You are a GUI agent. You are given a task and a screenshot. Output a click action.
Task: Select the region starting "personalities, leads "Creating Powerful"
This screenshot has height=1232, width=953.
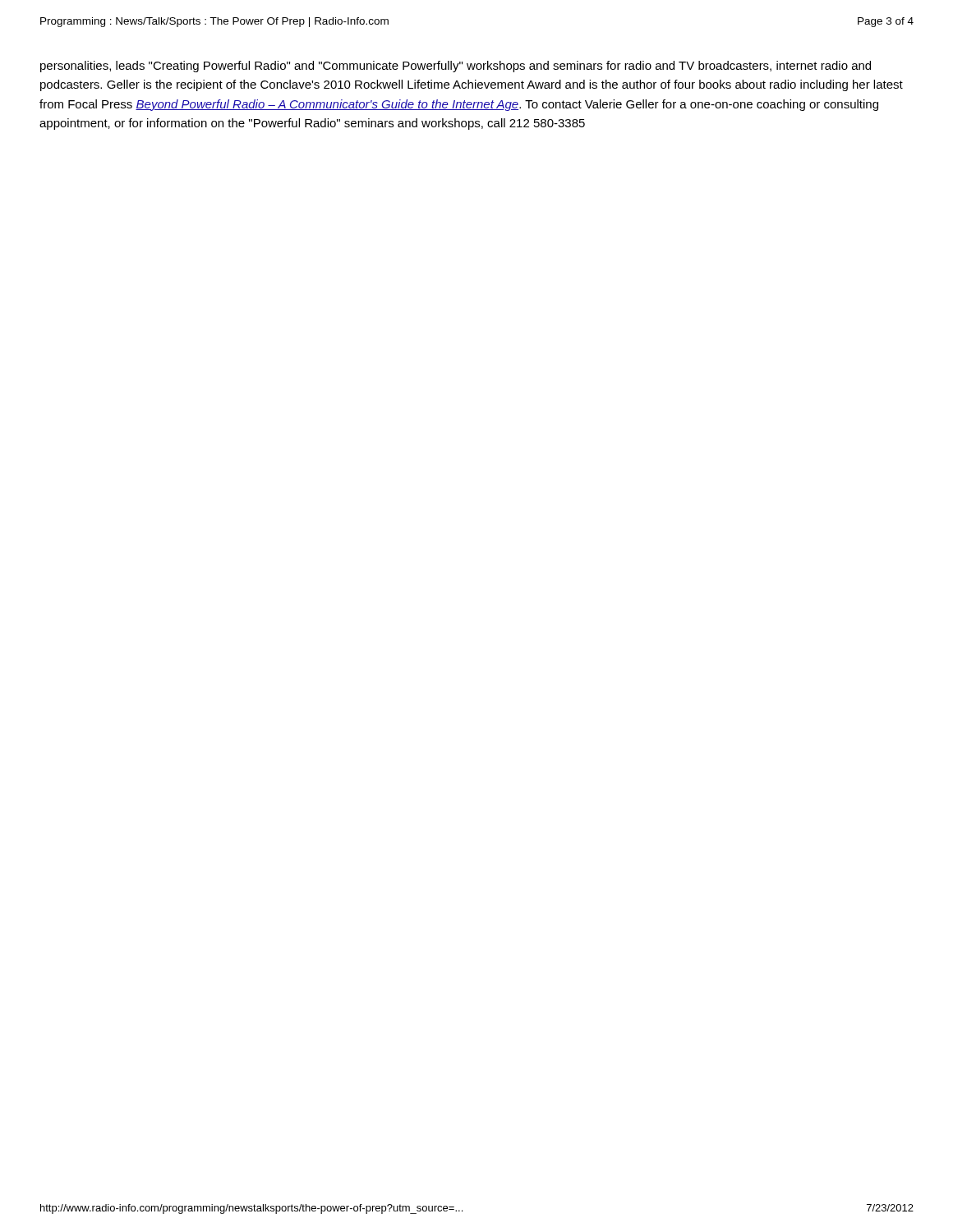471,94
